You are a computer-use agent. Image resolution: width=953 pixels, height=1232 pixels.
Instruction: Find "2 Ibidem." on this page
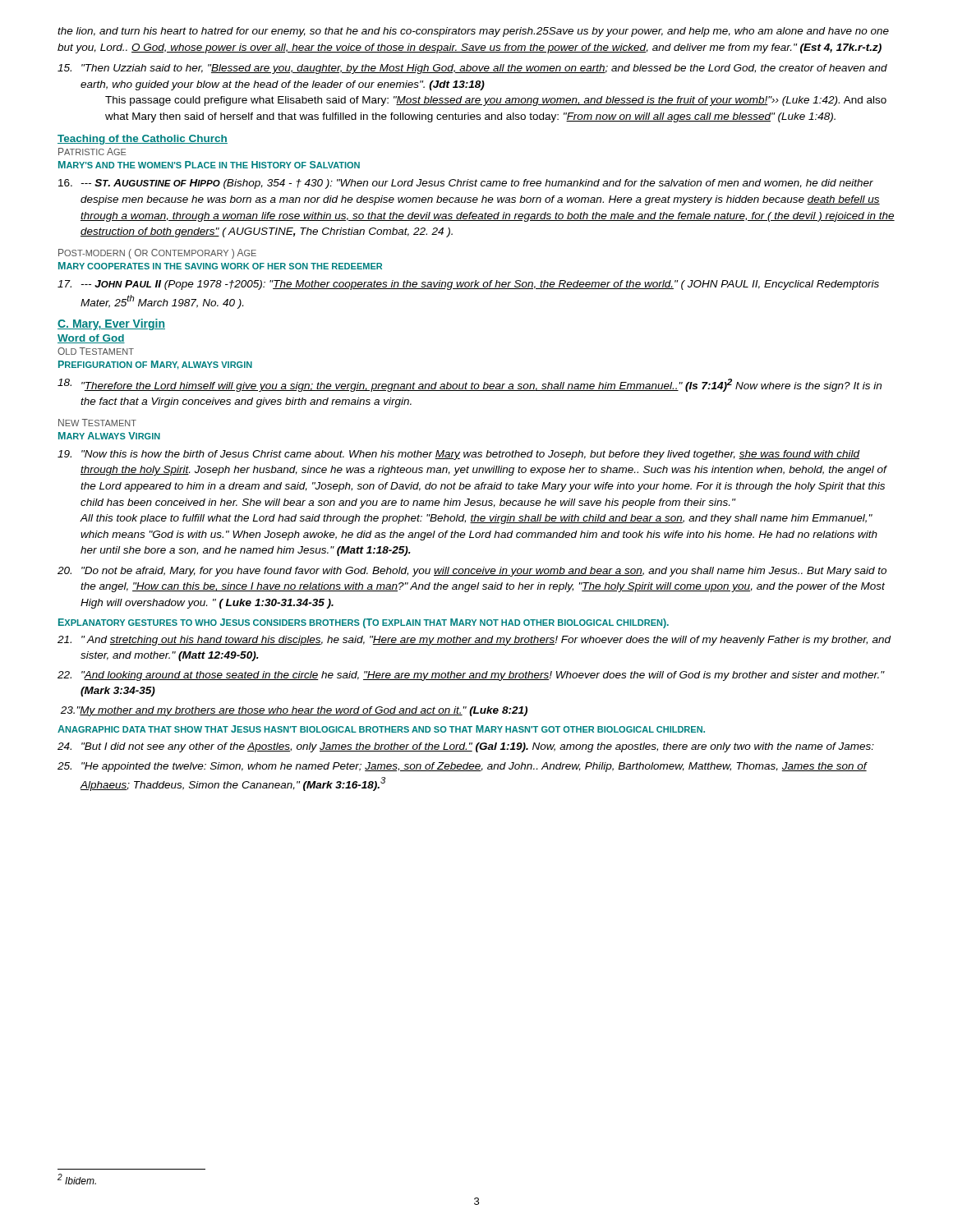coord(77,1180)
